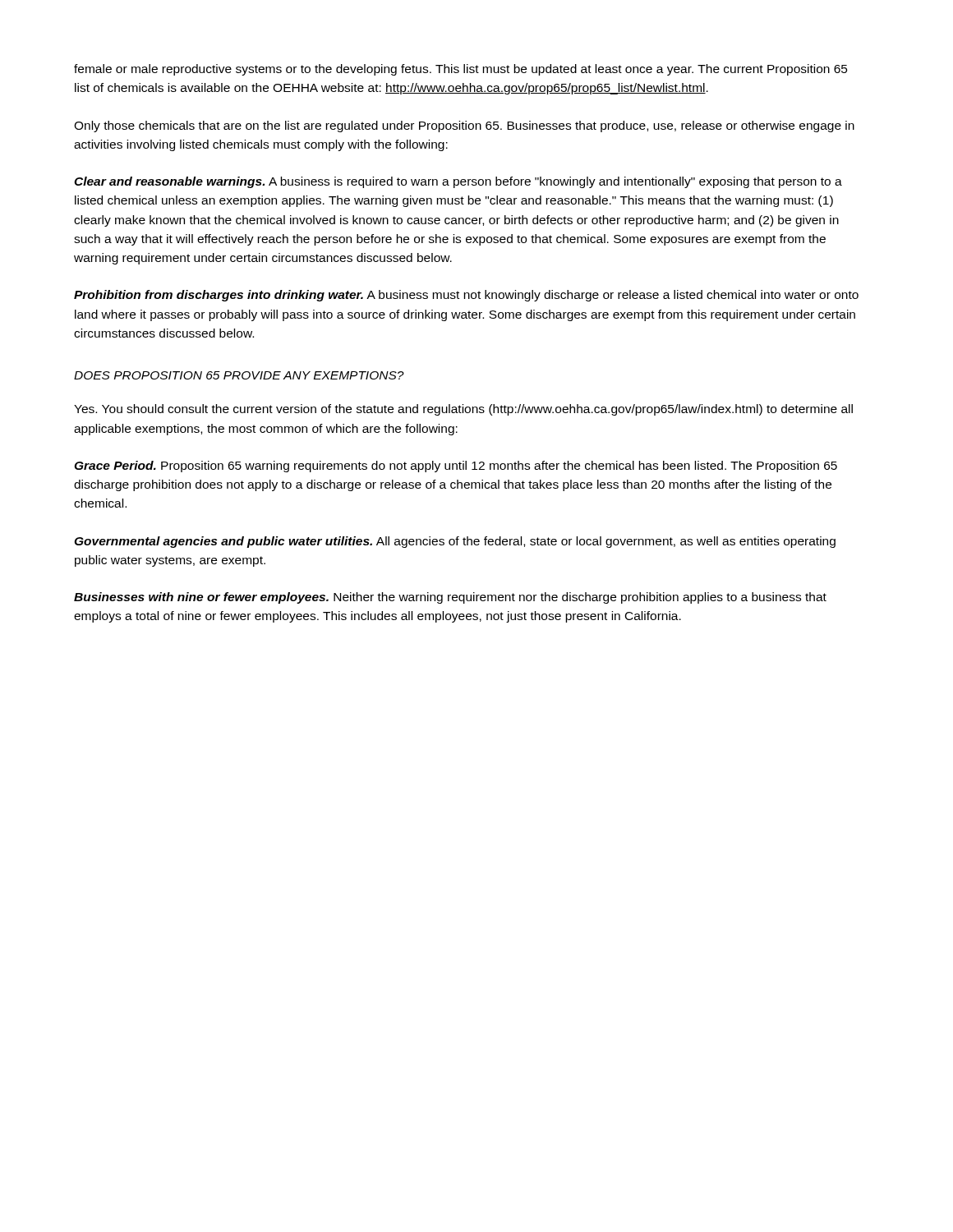The width and height of the screenshot is (953, 1232).
Task: Select the text block containing "Clear and reasonable warnings."
Action: pyautogui.click(x=458, y=219)
